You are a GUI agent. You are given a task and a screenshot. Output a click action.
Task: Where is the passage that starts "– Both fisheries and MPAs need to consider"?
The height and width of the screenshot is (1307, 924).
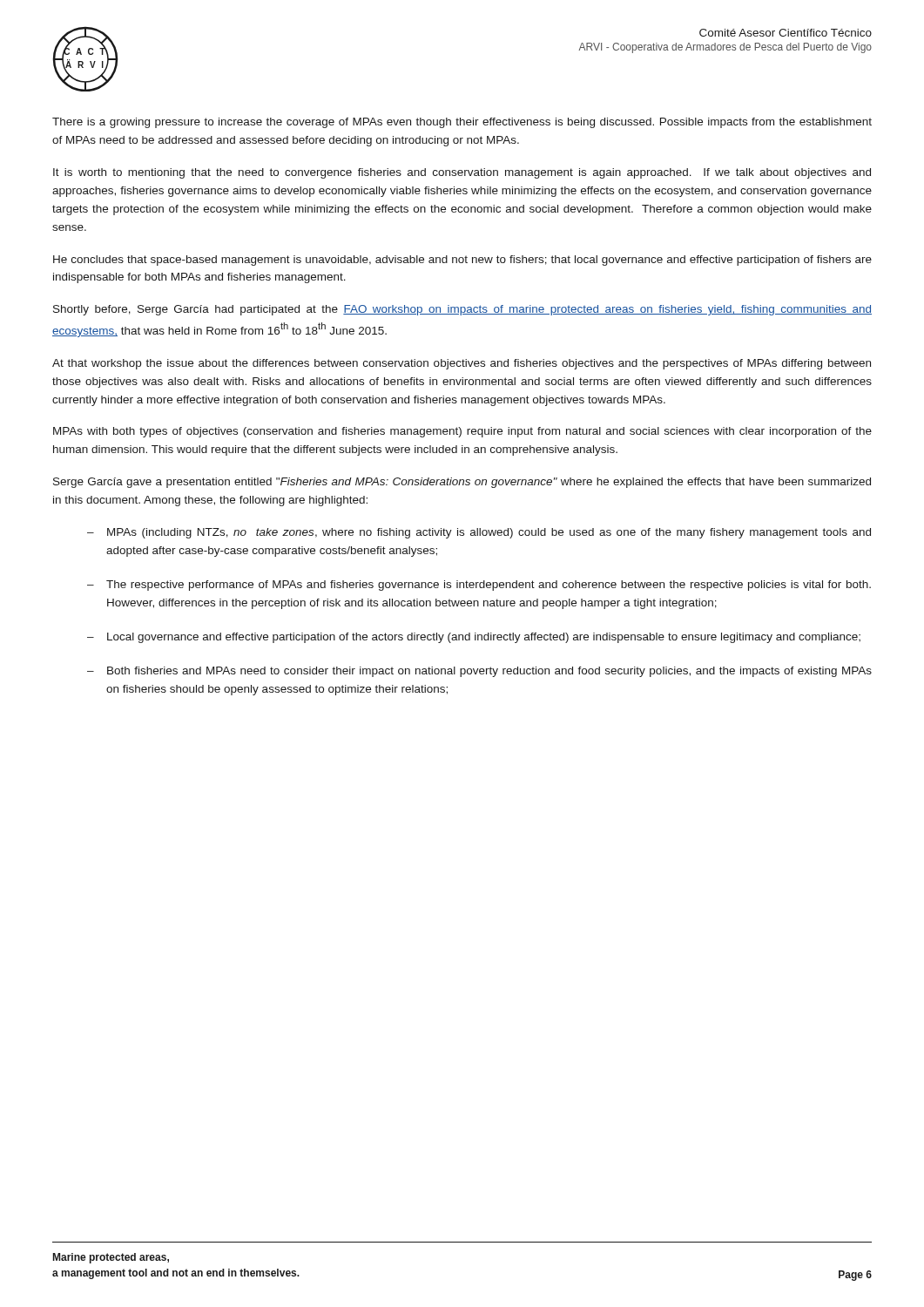tap(479, 680)
